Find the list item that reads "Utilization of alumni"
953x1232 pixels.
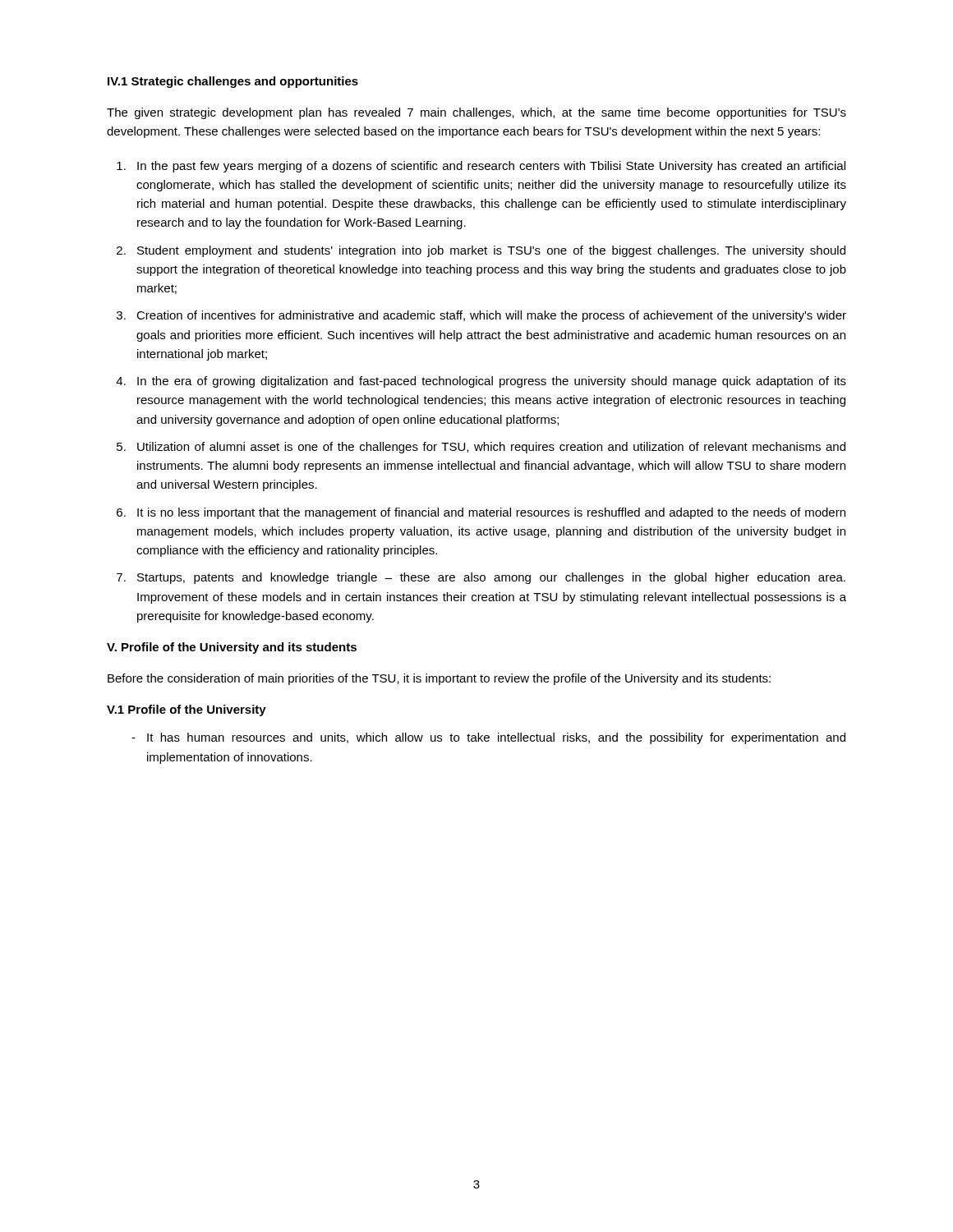tap(491, 465)
